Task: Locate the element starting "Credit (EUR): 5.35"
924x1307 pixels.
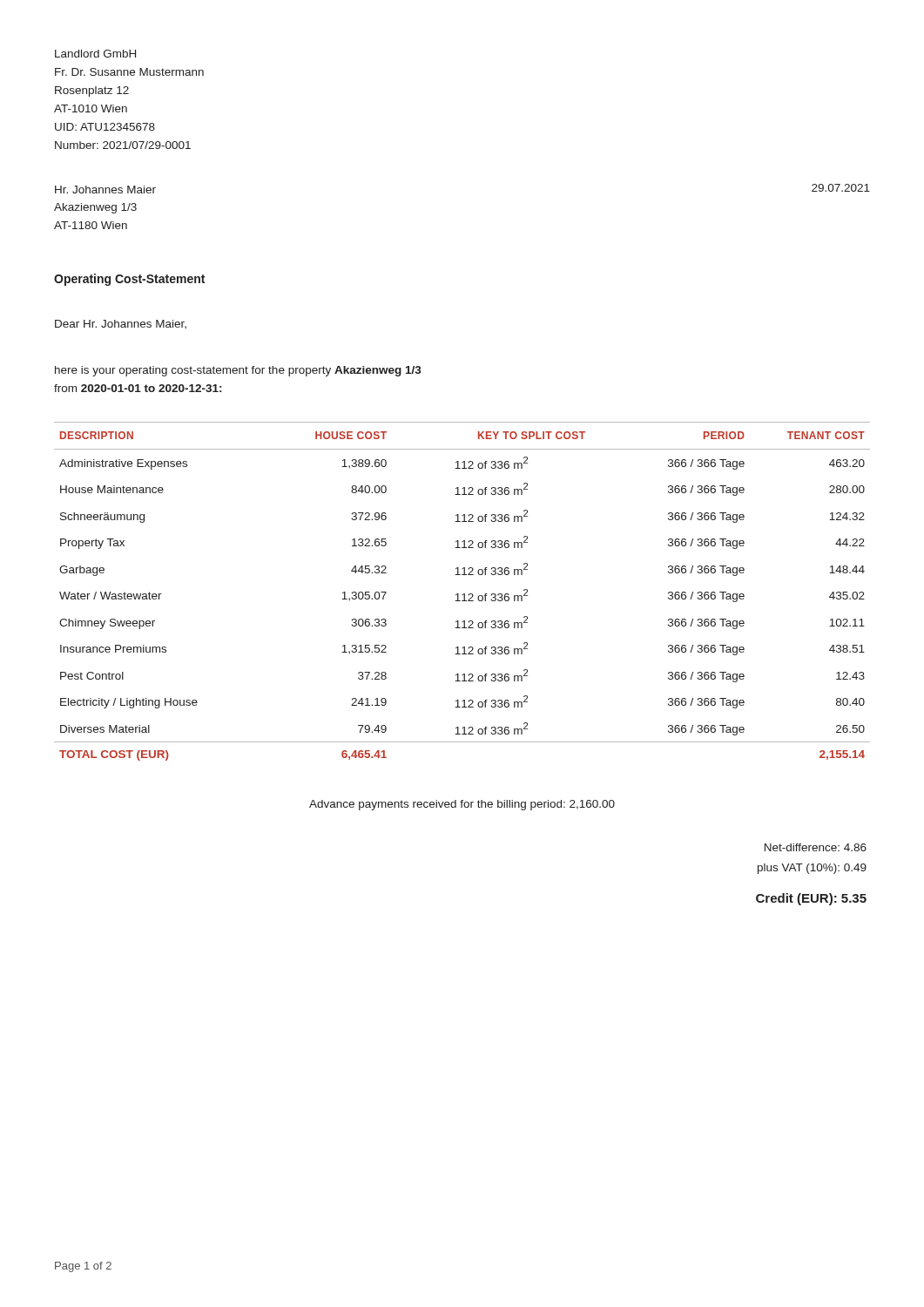Action: 811,898
